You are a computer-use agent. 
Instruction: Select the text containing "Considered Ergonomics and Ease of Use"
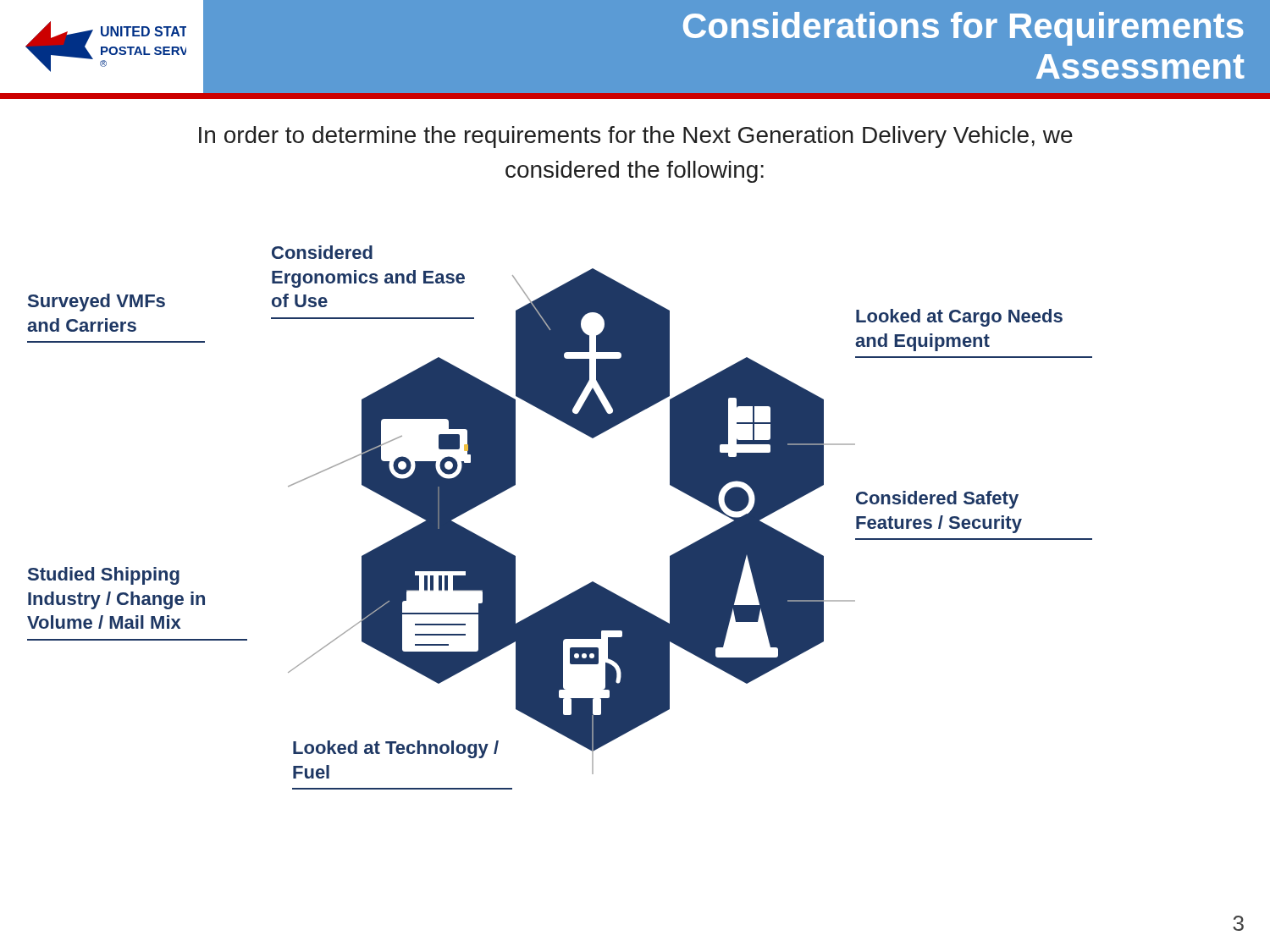pyautogui.click(x=368, y=280)
